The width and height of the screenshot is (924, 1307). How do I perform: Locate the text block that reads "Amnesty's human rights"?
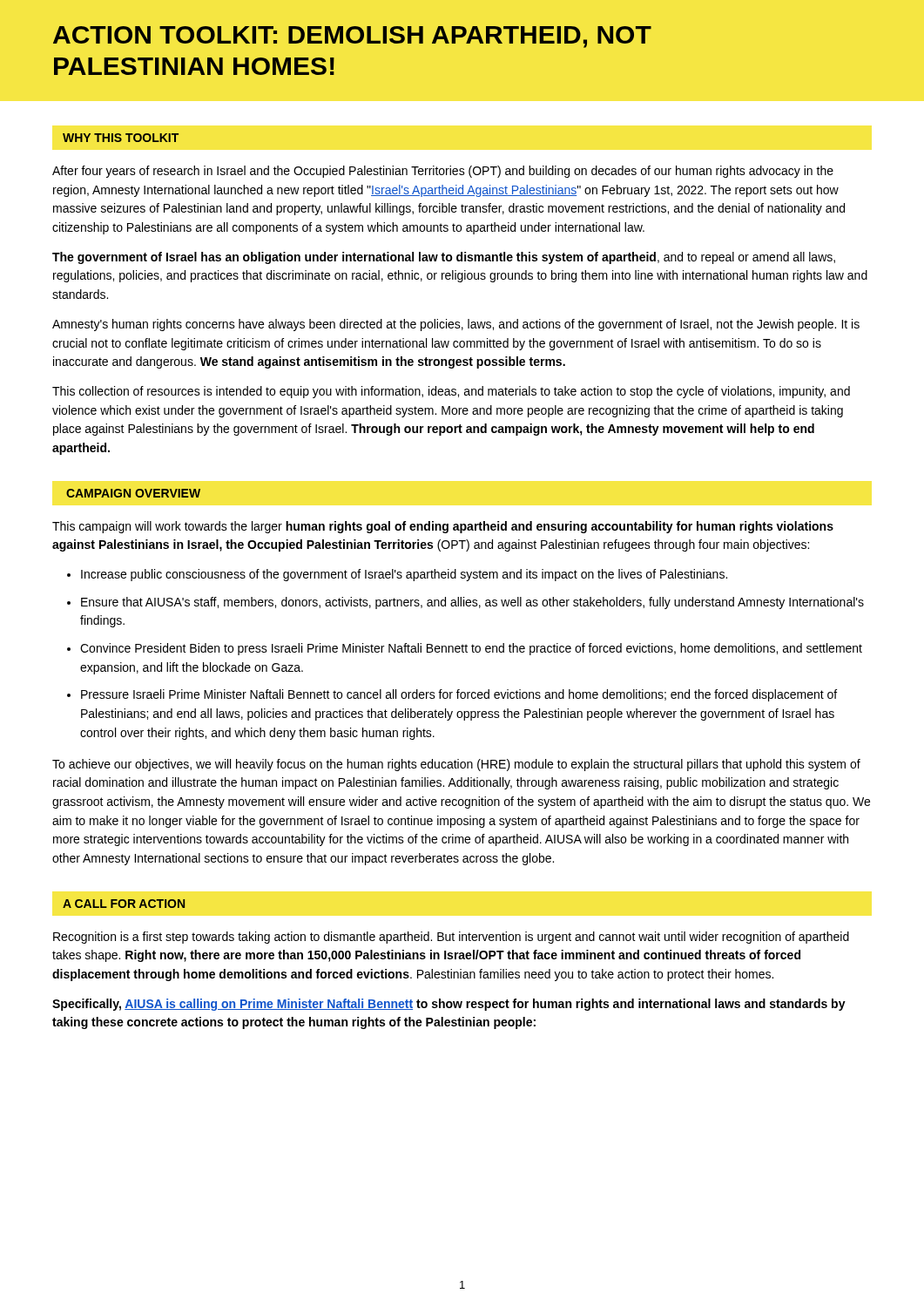click(462, 344)
